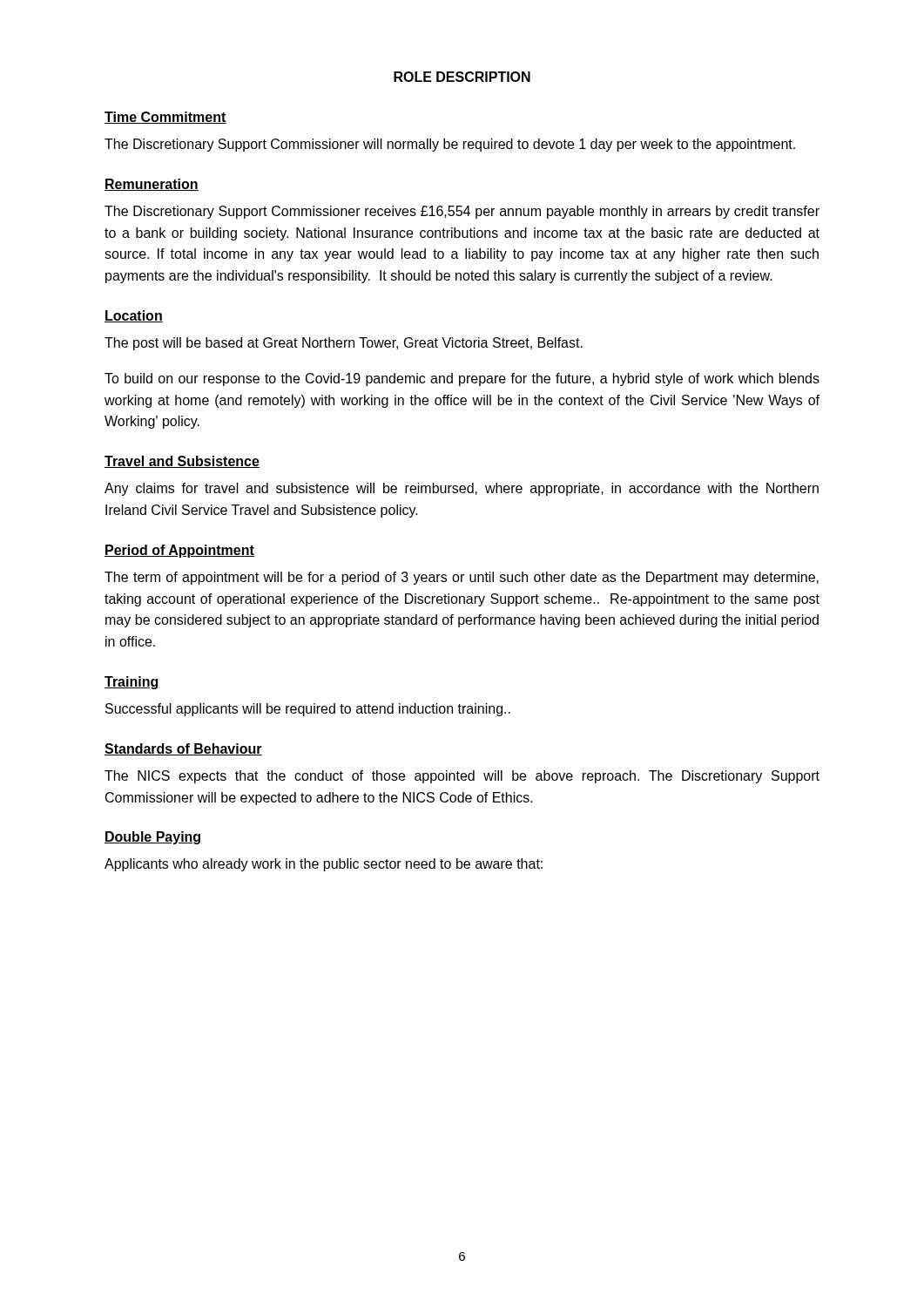Image resolution: width=924 pixels, height=1307 pixels.
Task: Click on the element starting "Travel and Subsistence"
Action: (182, 462)
